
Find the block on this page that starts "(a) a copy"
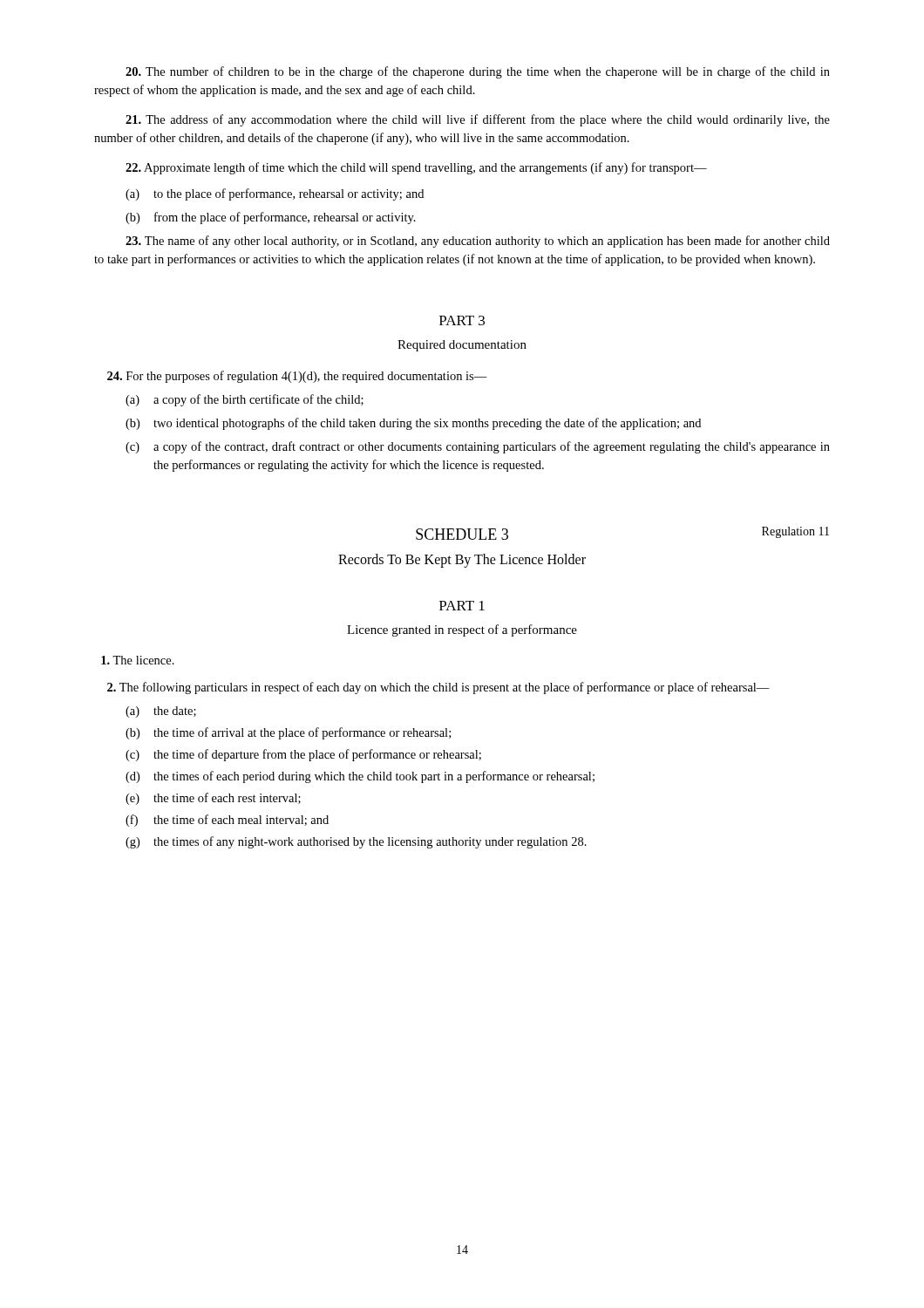point(245,400)
